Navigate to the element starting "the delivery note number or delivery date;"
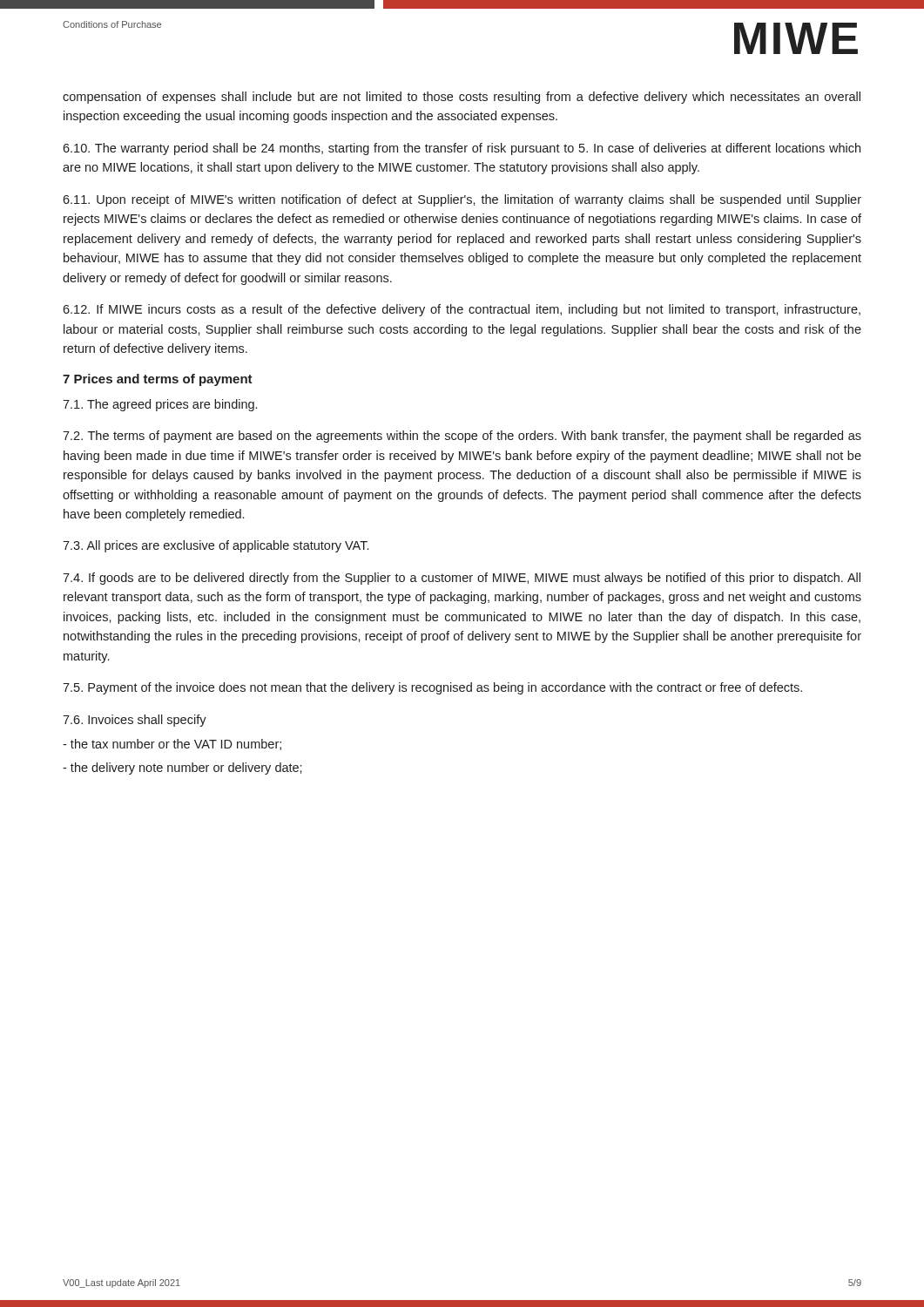The image size is (924, 1307). [x=183, y=767]
